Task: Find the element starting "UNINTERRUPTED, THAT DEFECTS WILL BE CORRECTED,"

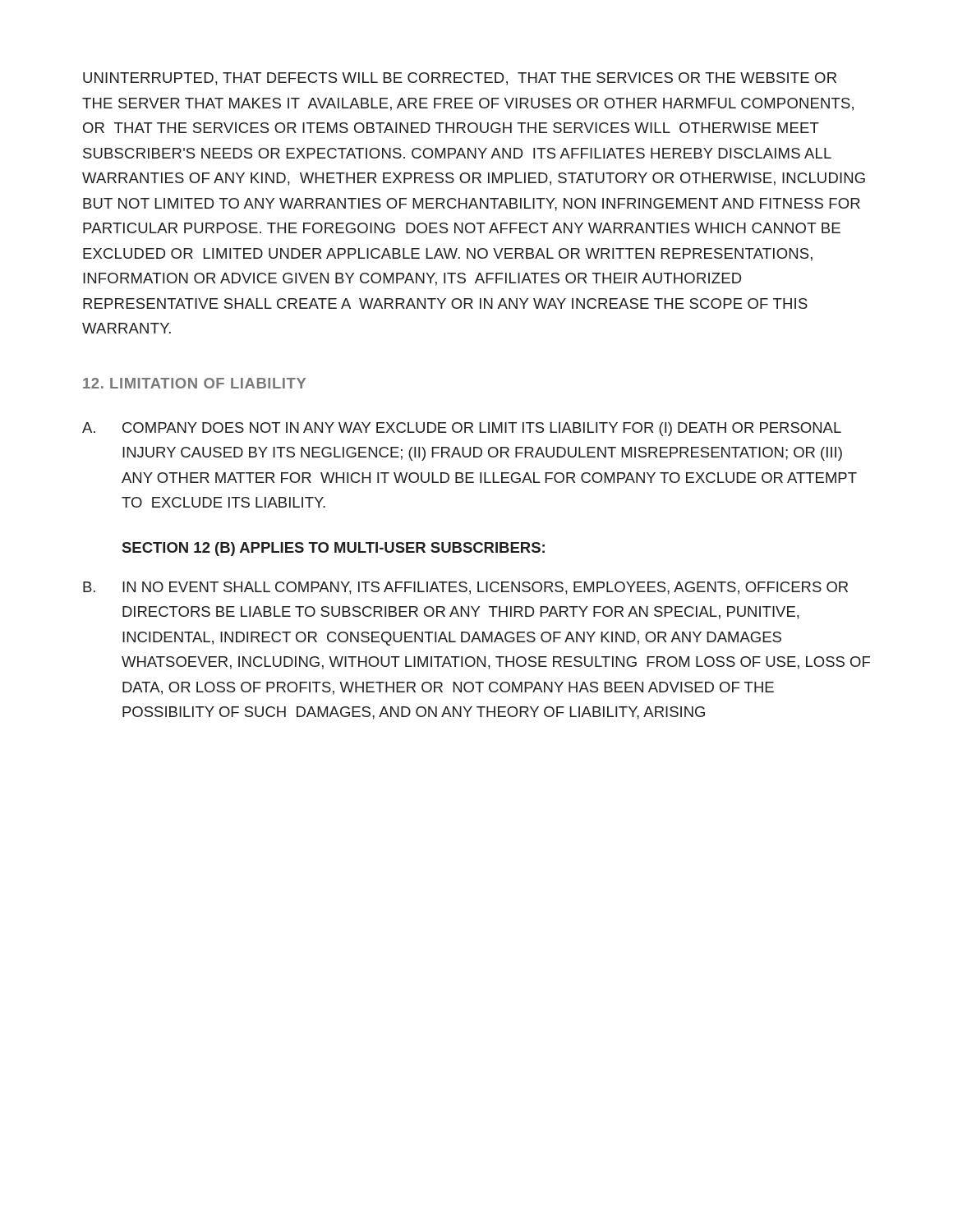Action: click(x=476, y=203)
